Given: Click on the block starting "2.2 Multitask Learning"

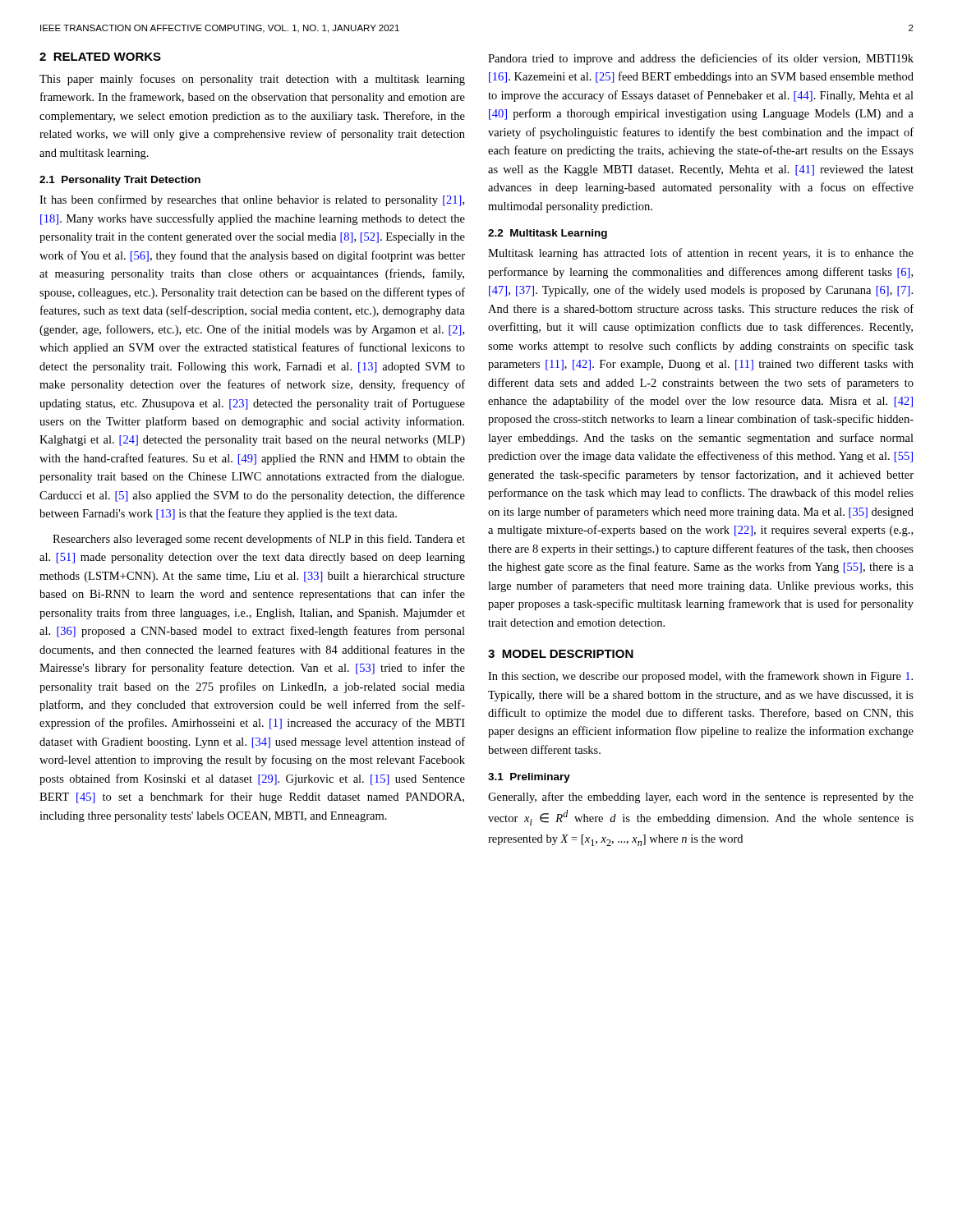Looking at the screenshot, I should [548, 233].
